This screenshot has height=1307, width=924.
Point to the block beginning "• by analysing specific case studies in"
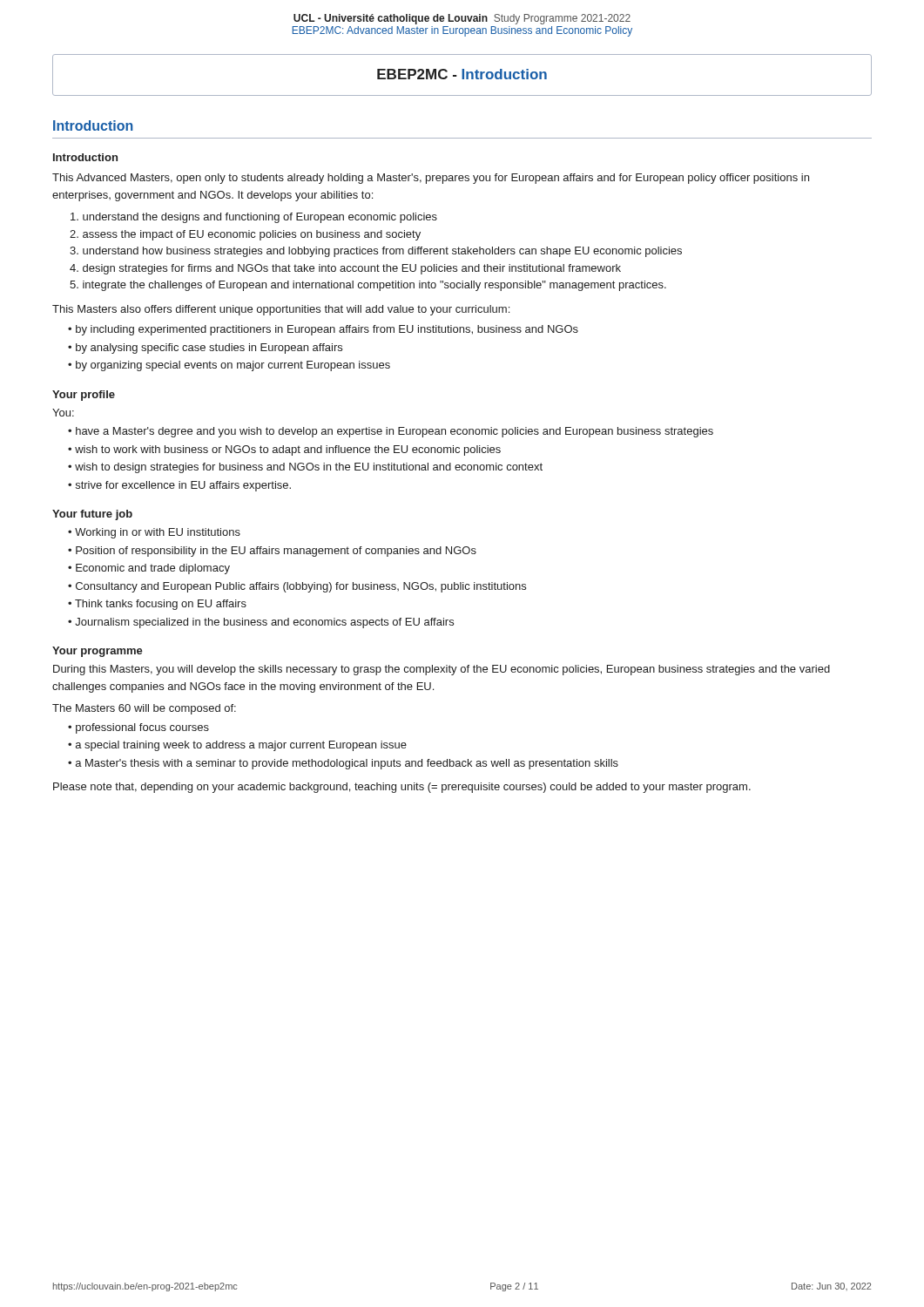(x=205, y=347)
